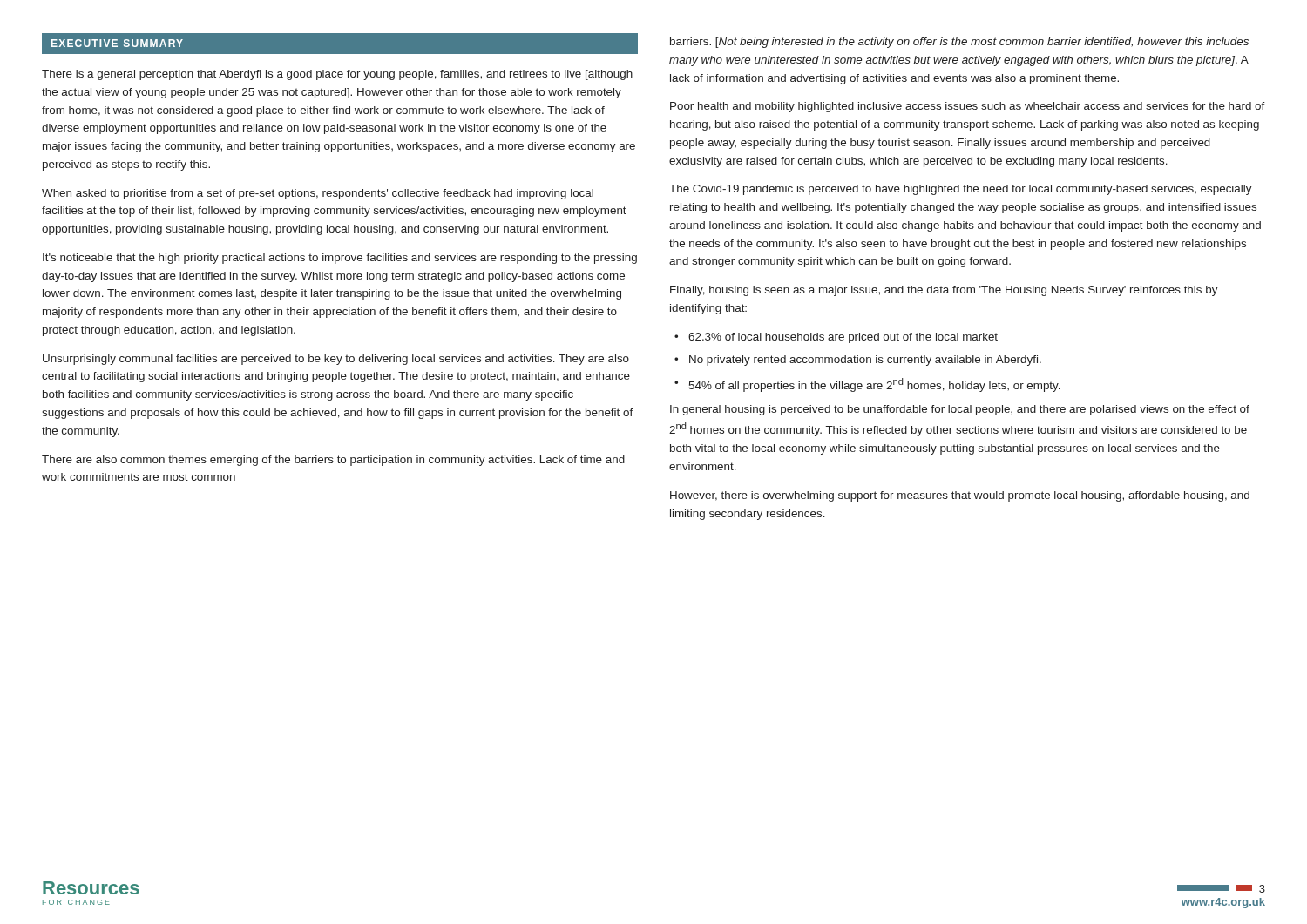Select the section header
This screenshot has height=924, width=1307.
click(340, 44)
